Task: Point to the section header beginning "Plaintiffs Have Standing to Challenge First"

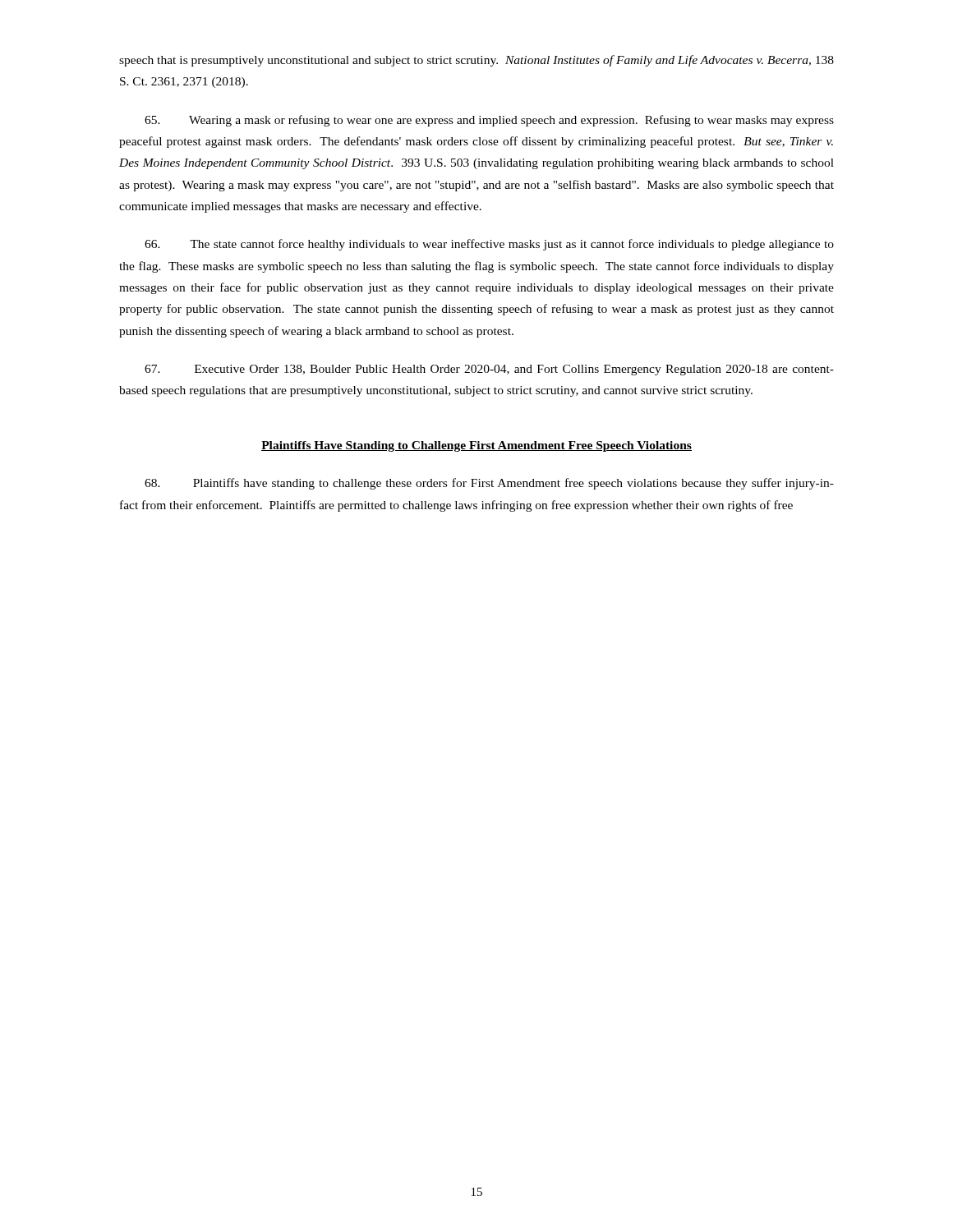Action: click(x=476, y=445)
